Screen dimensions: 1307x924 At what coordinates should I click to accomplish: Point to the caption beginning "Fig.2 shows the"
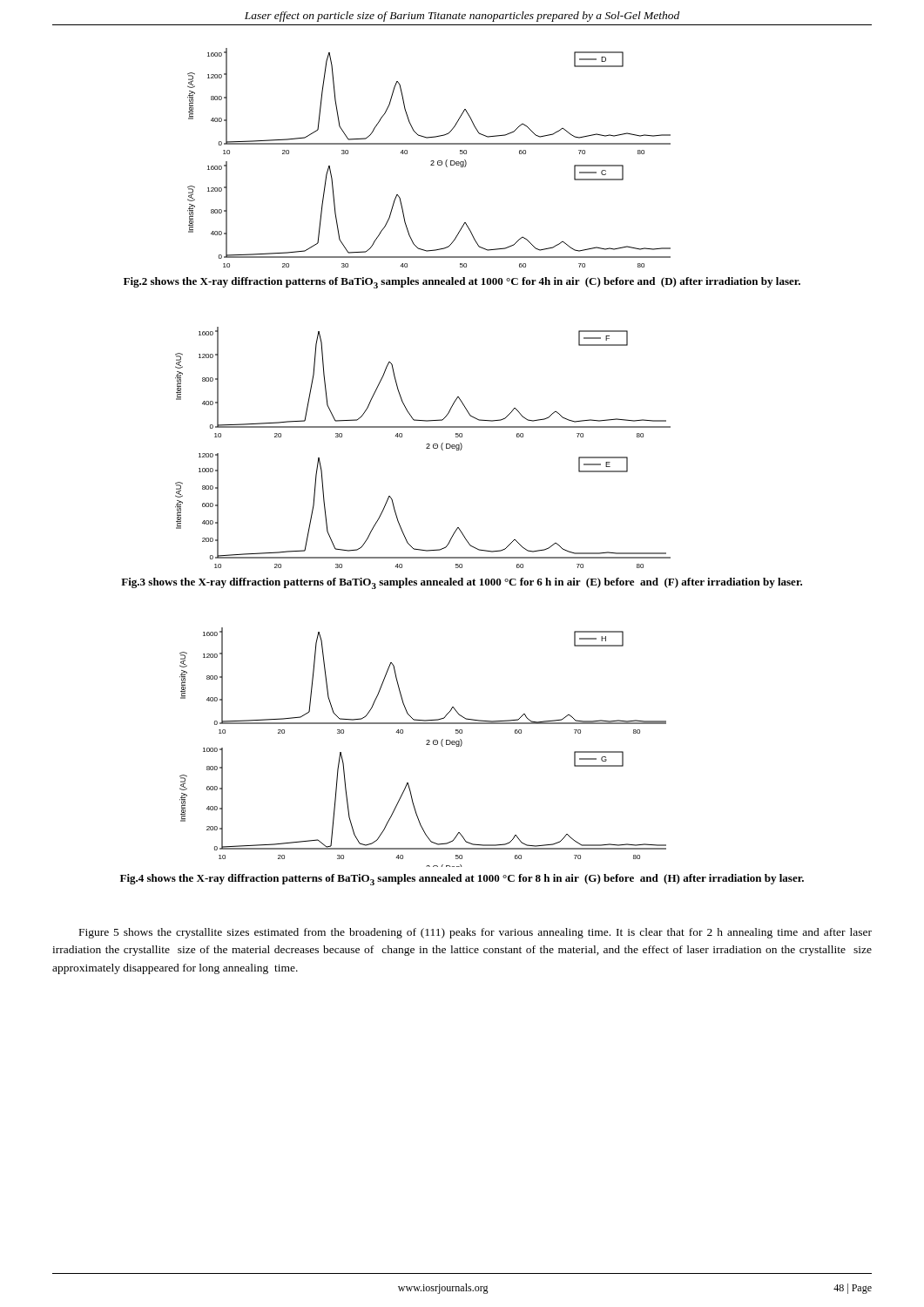coord(462,282)
